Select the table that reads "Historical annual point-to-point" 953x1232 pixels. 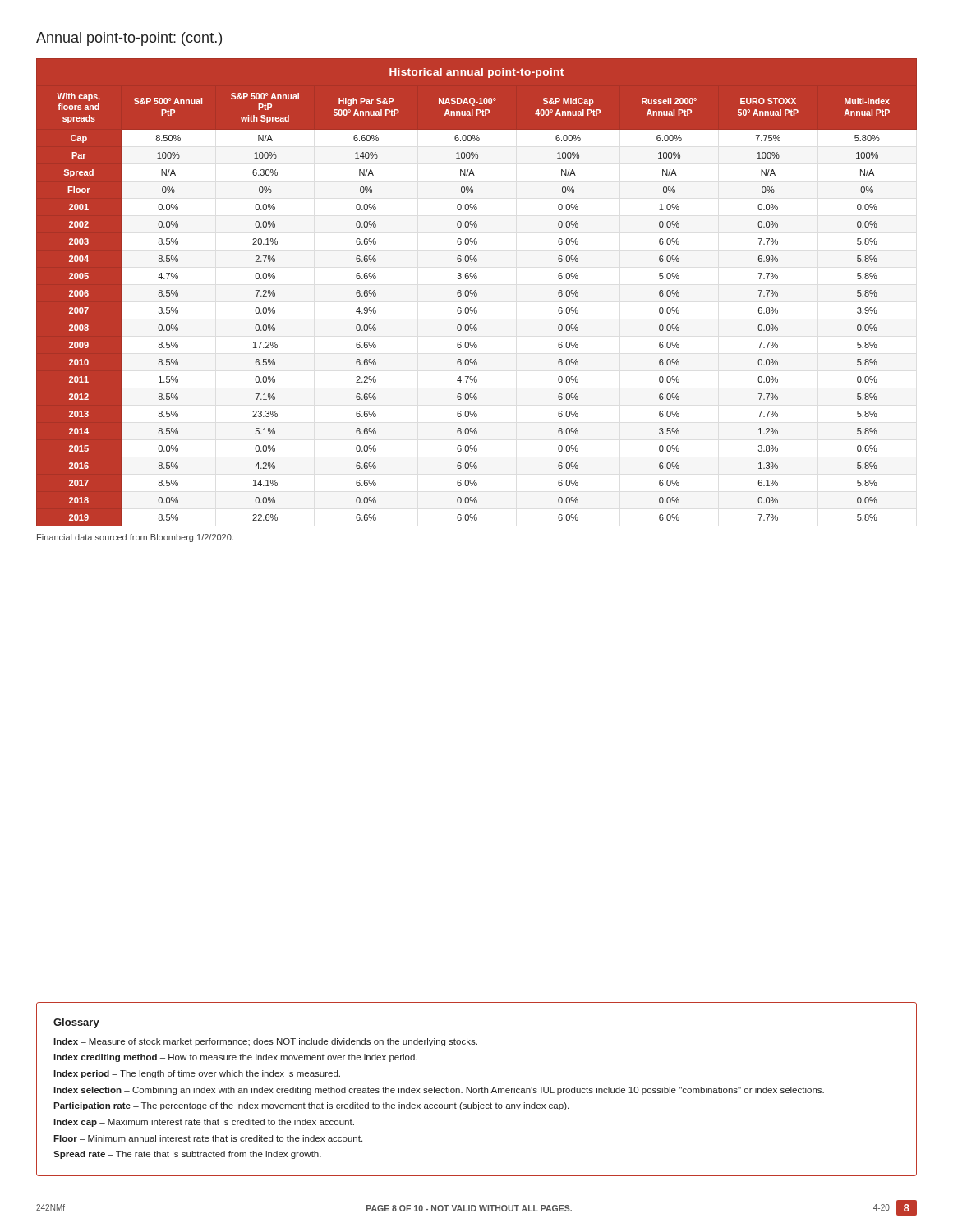pyautogui.click(x=476, y=293)
